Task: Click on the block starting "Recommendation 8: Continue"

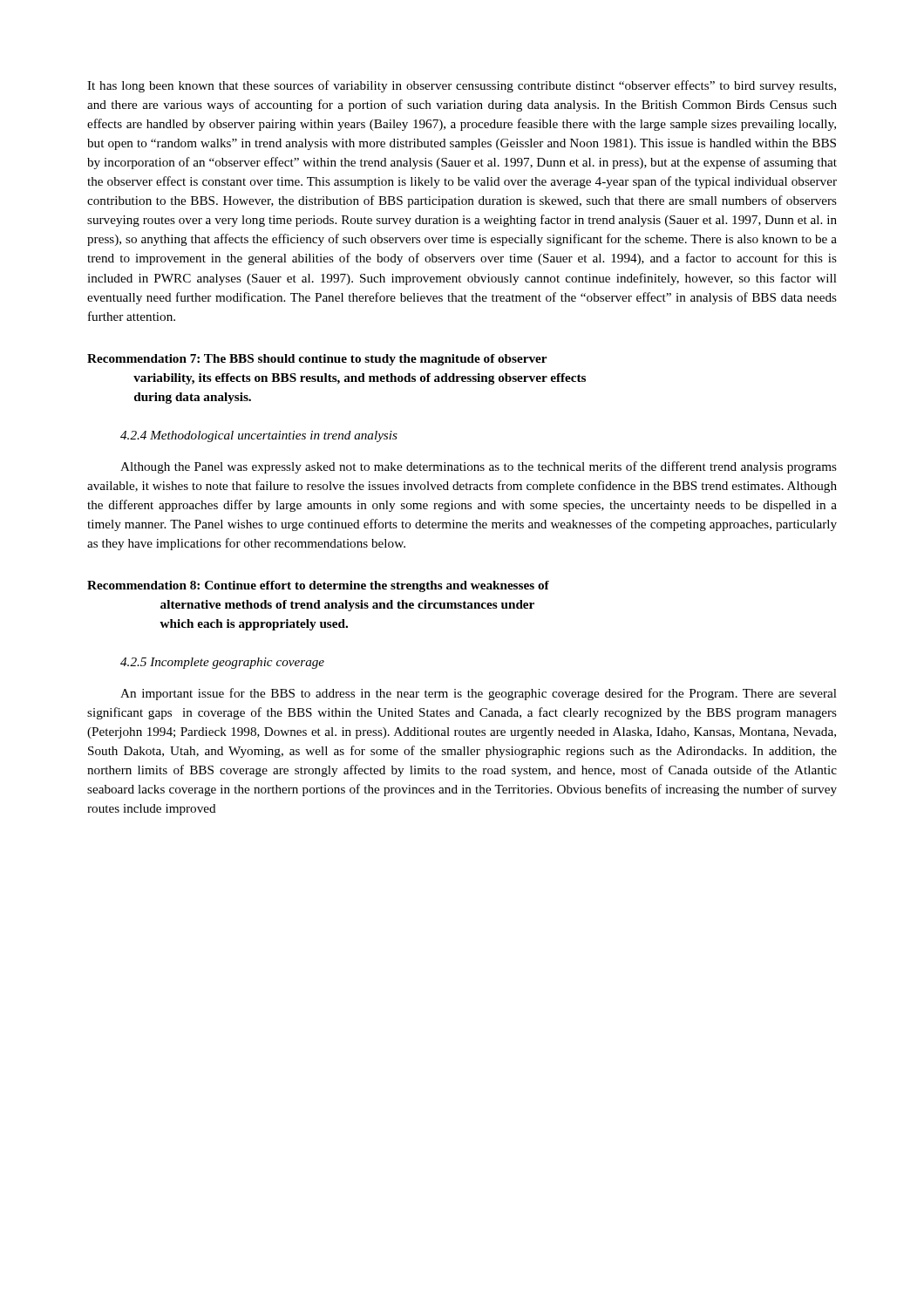Action: (x=462, y=604)
